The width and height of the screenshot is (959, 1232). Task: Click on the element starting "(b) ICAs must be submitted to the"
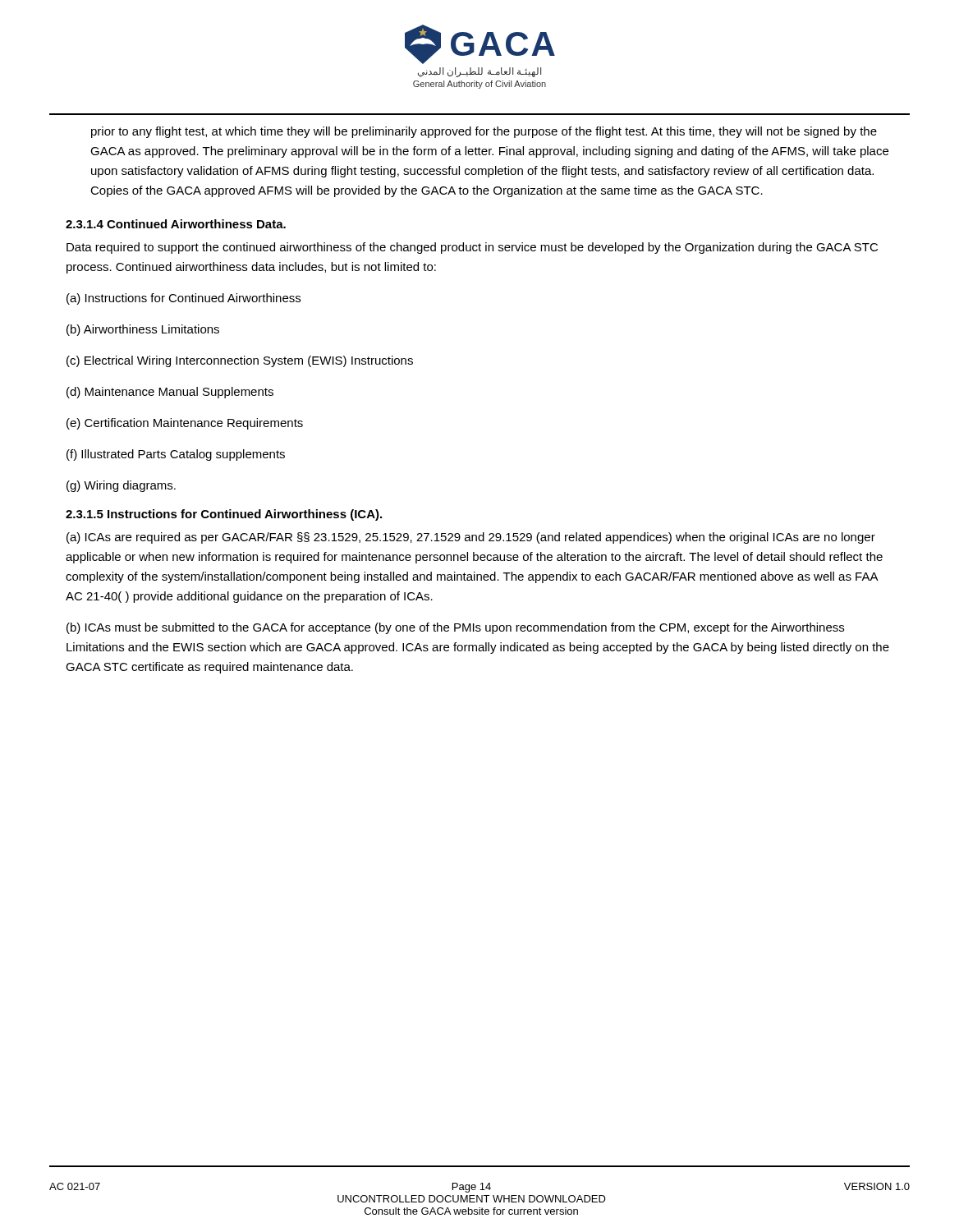pyautogui.click(x=477, y=647)
